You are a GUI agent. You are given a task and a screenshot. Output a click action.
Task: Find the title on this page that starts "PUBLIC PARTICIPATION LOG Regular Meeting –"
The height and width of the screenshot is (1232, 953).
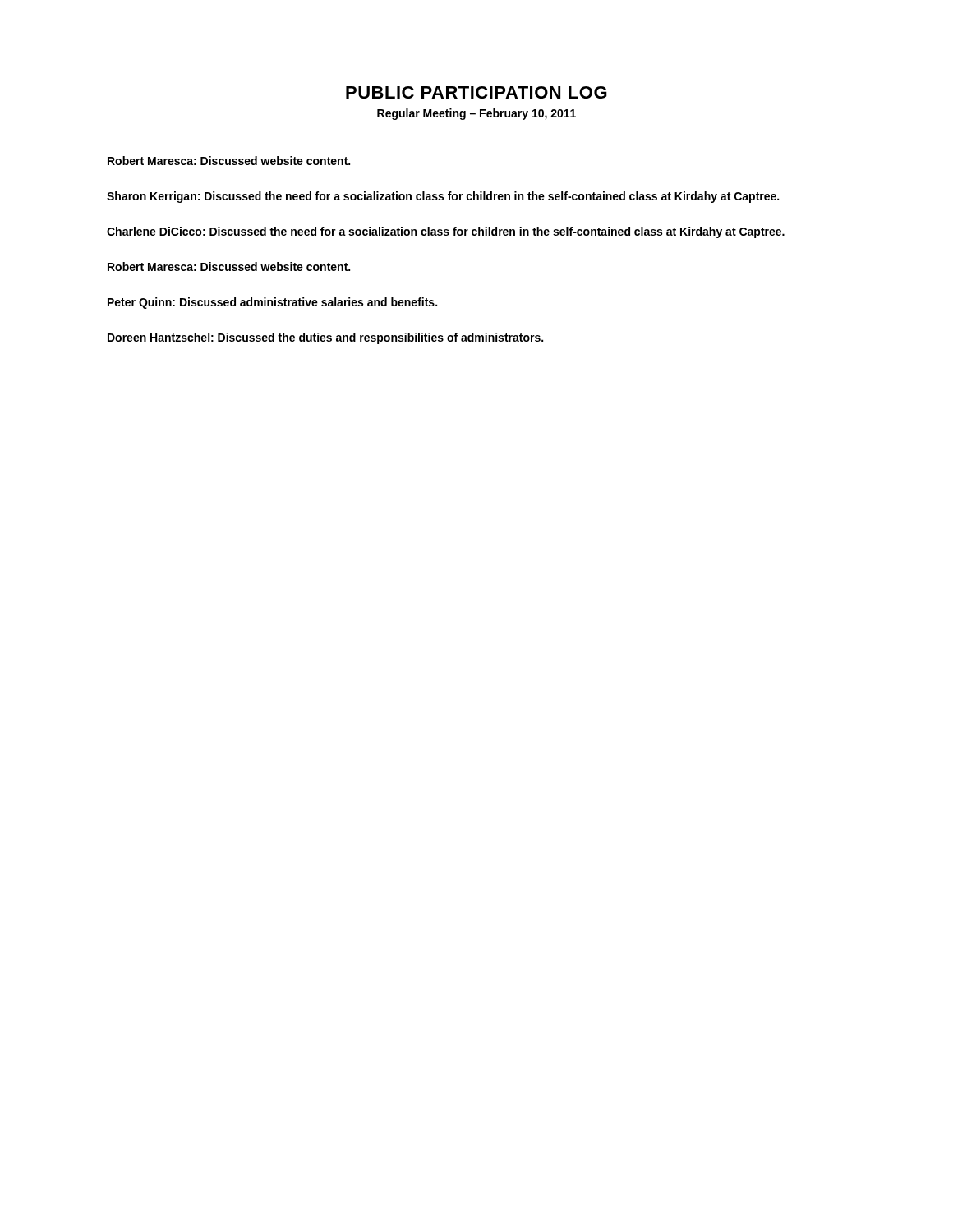tap(476, 101)
